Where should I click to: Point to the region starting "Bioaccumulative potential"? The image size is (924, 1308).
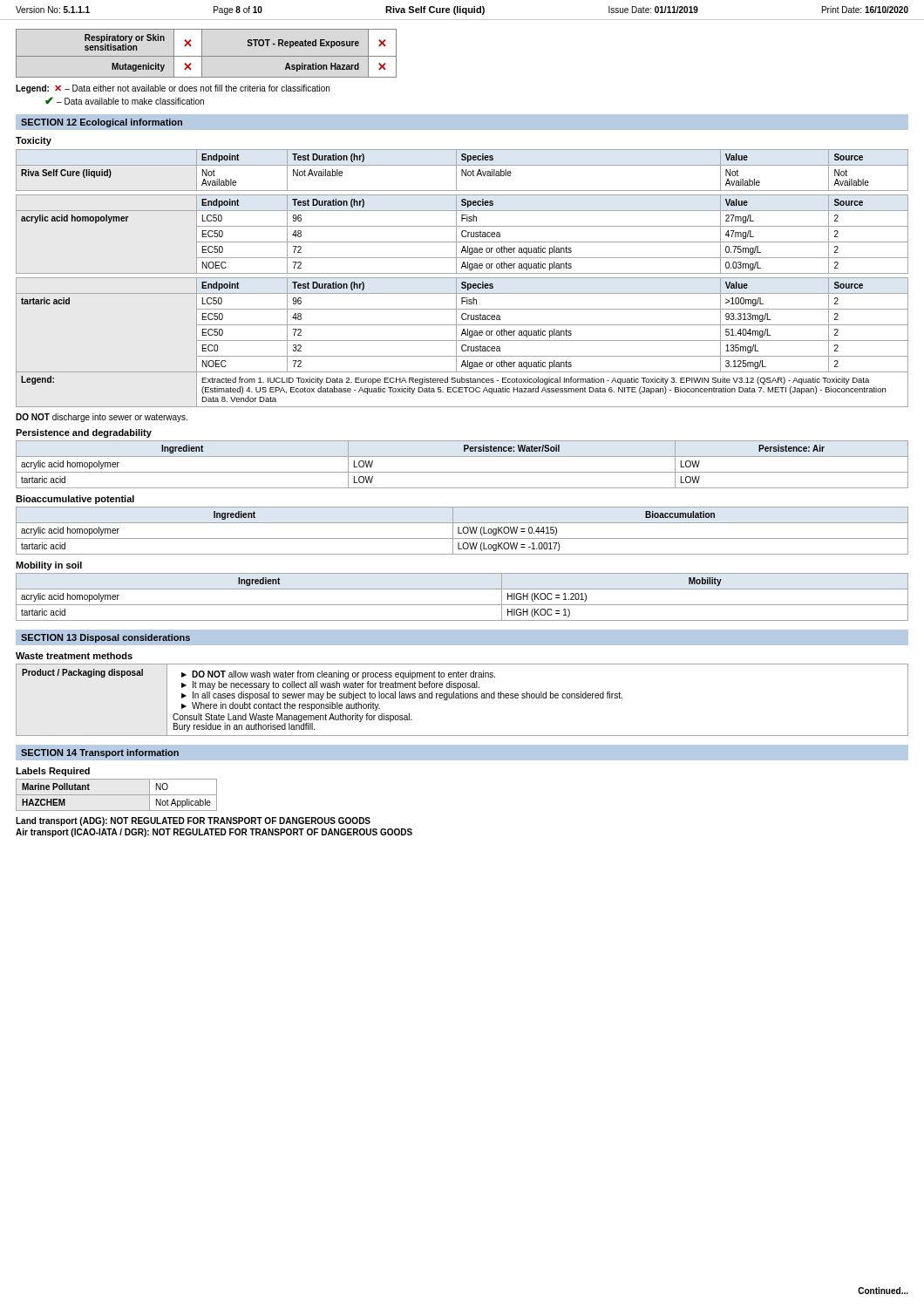click(x=75, y=499)
